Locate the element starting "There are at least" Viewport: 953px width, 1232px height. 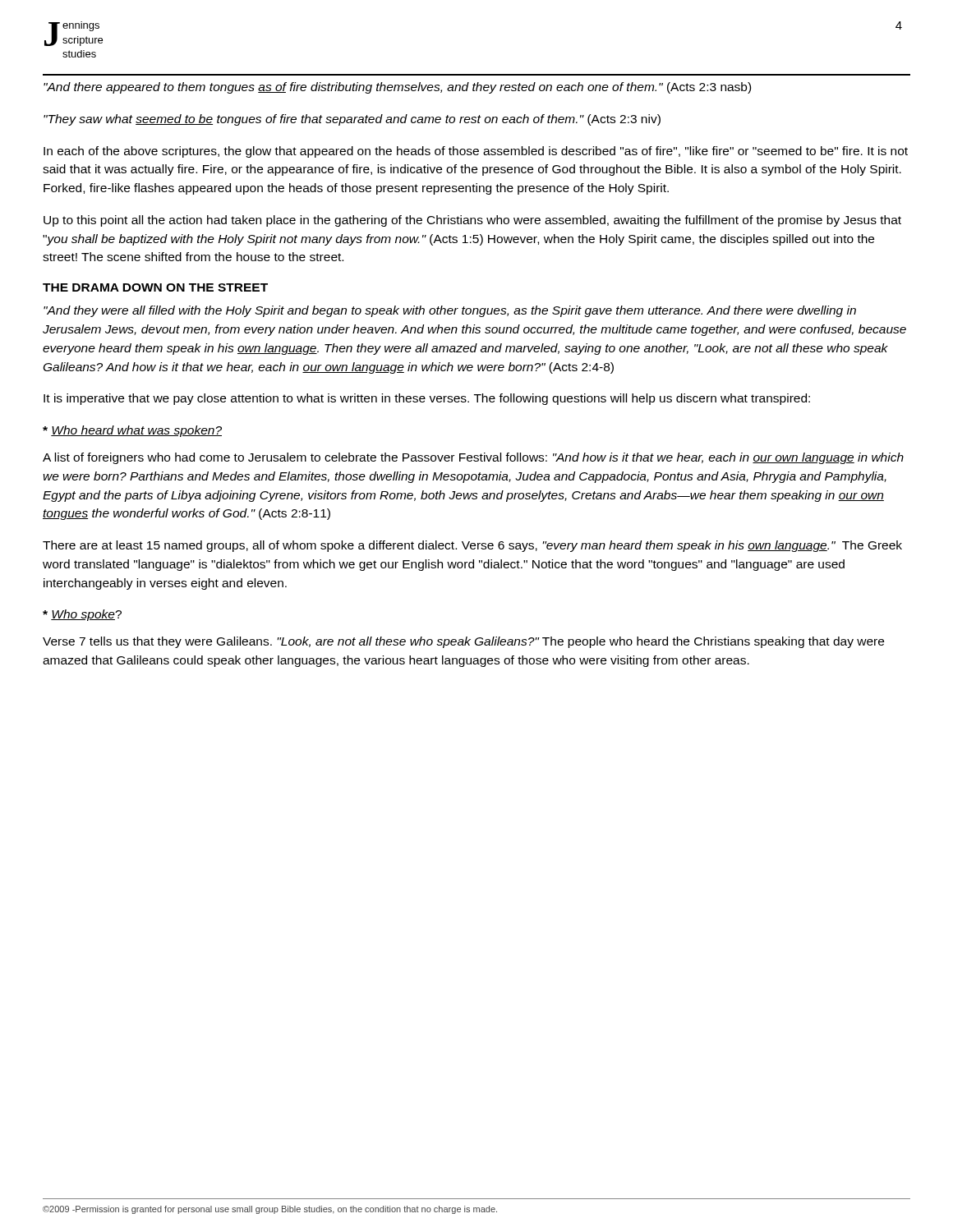pyautogui.click(x=472, y=564)
